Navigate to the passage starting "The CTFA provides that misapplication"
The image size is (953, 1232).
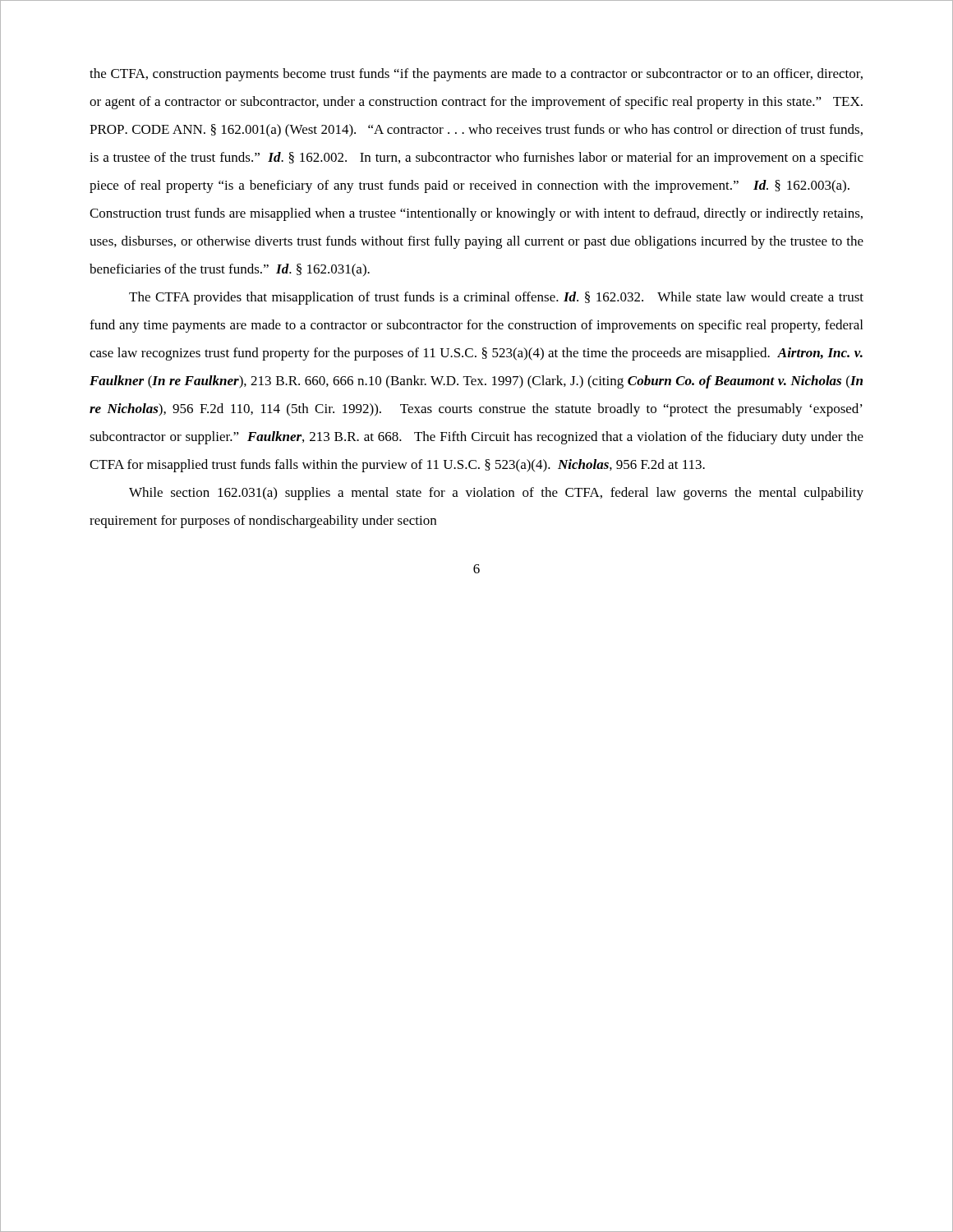(476, 381)
